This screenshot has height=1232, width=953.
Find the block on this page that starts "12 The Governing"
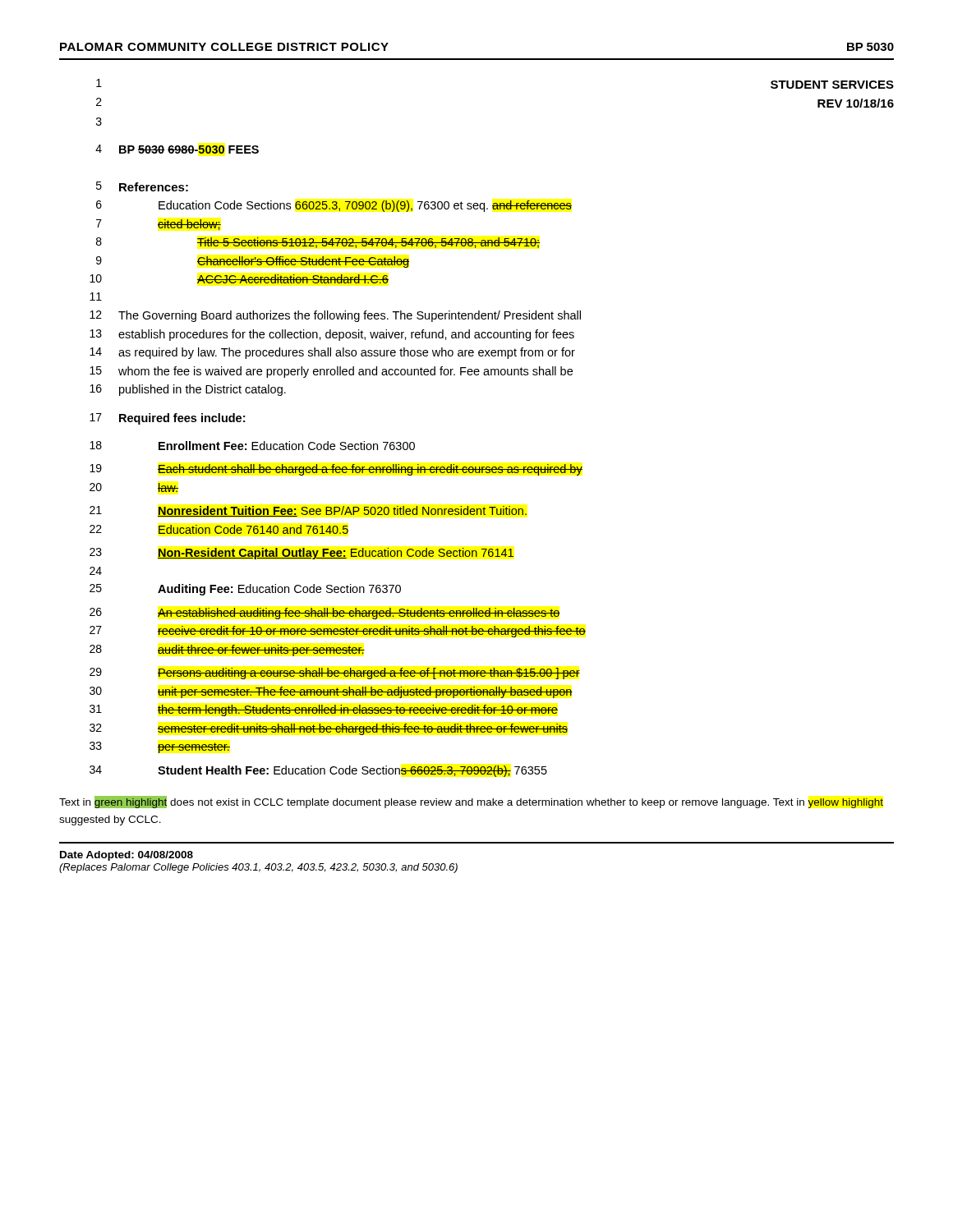476,353
